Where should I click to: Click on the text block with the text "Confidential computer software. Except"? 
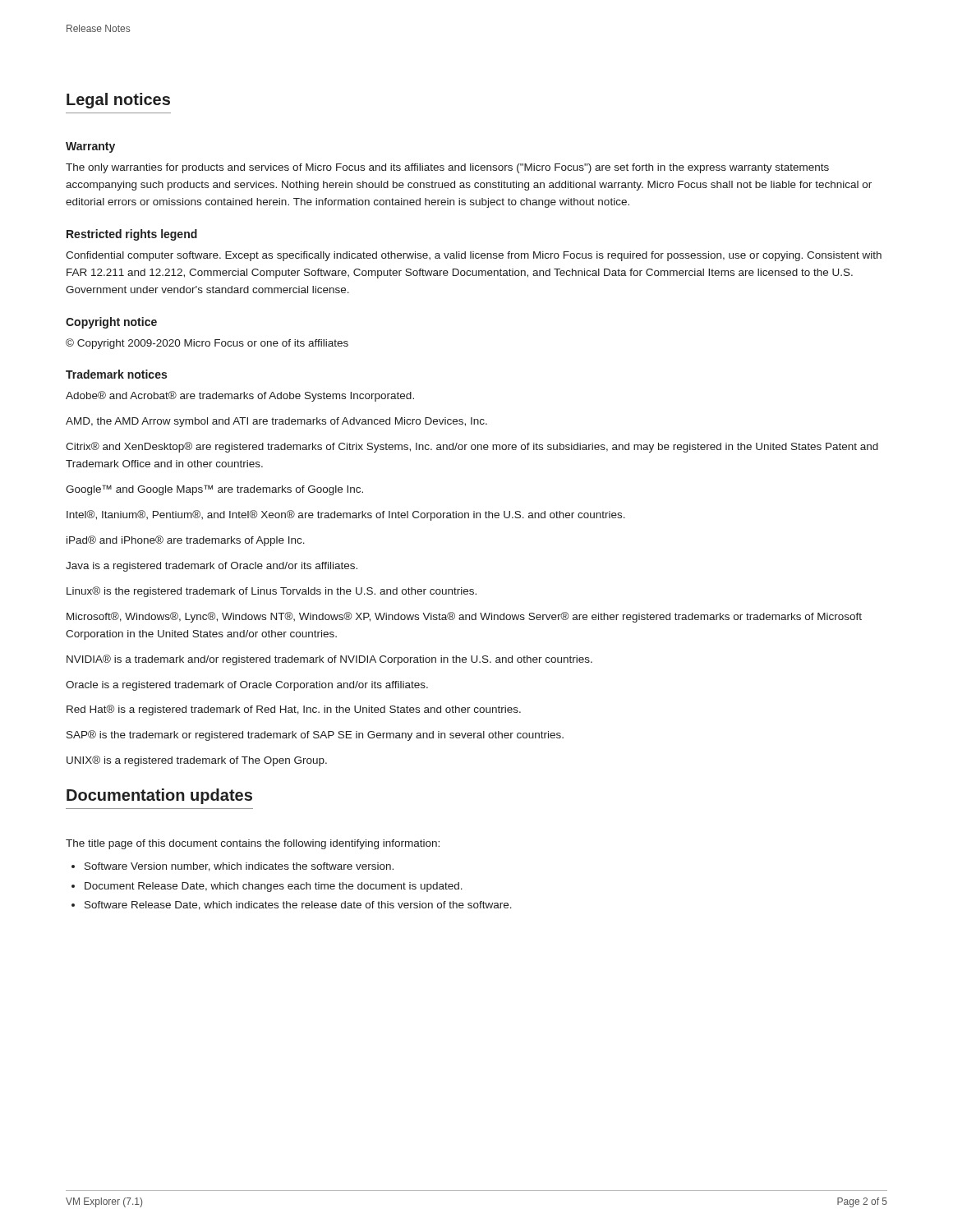[x=474, y=272]
